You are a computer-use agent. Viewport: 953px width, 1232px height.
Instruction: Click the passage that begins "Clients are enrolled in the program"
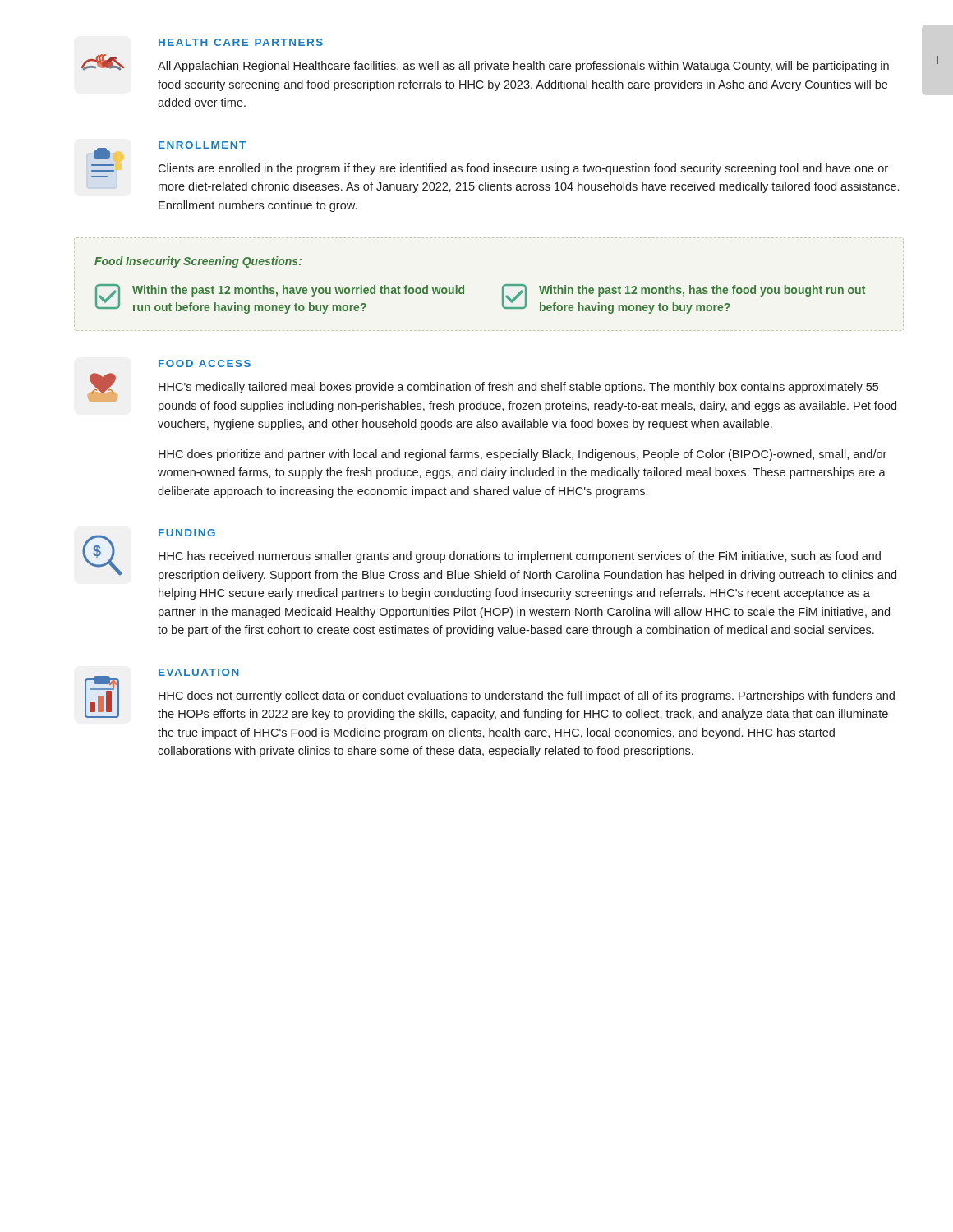pos(529,187)
